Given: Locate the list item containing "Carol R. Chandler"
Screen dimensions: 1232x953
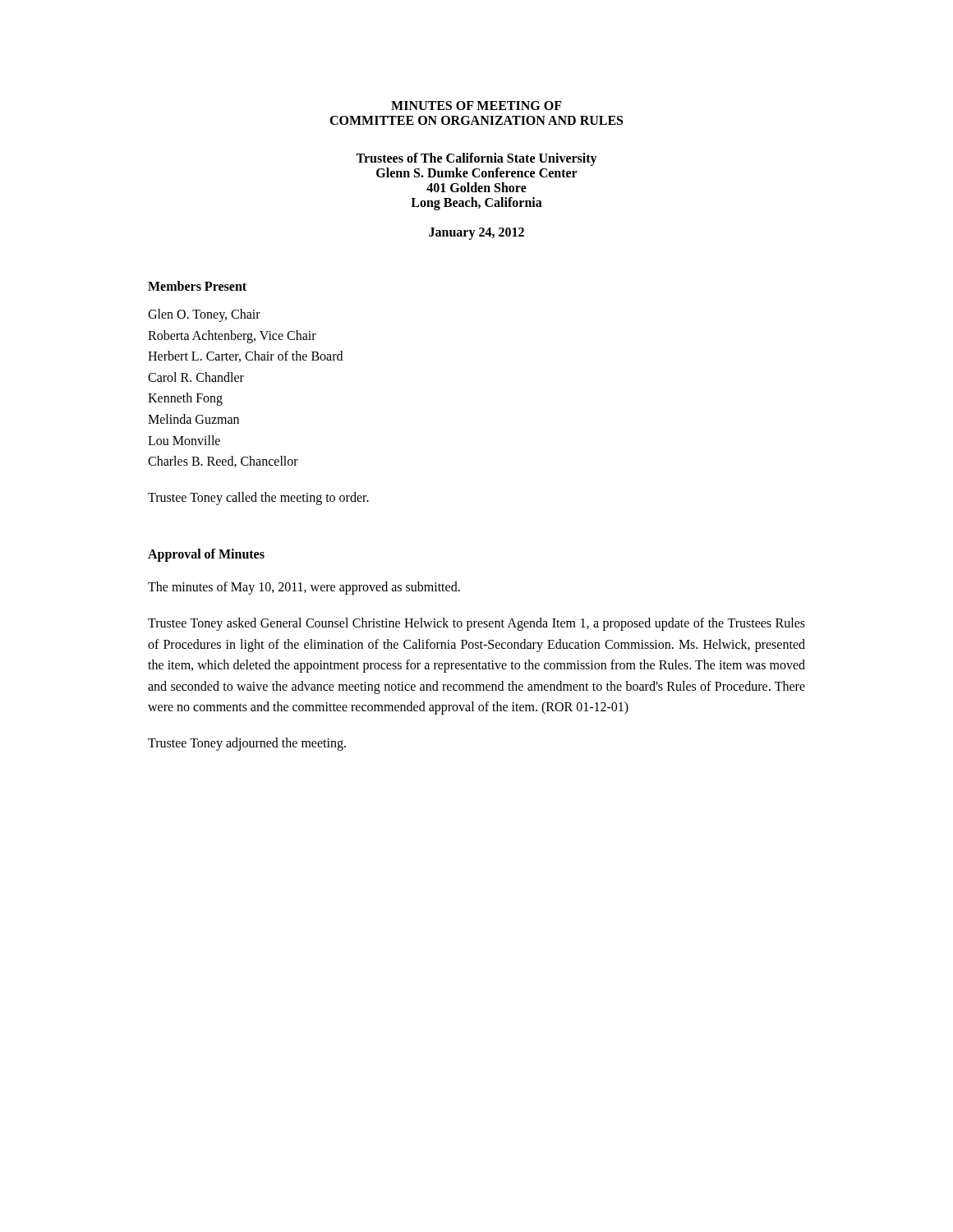Looking at the screenshot, I should click(x=196, y=377).
